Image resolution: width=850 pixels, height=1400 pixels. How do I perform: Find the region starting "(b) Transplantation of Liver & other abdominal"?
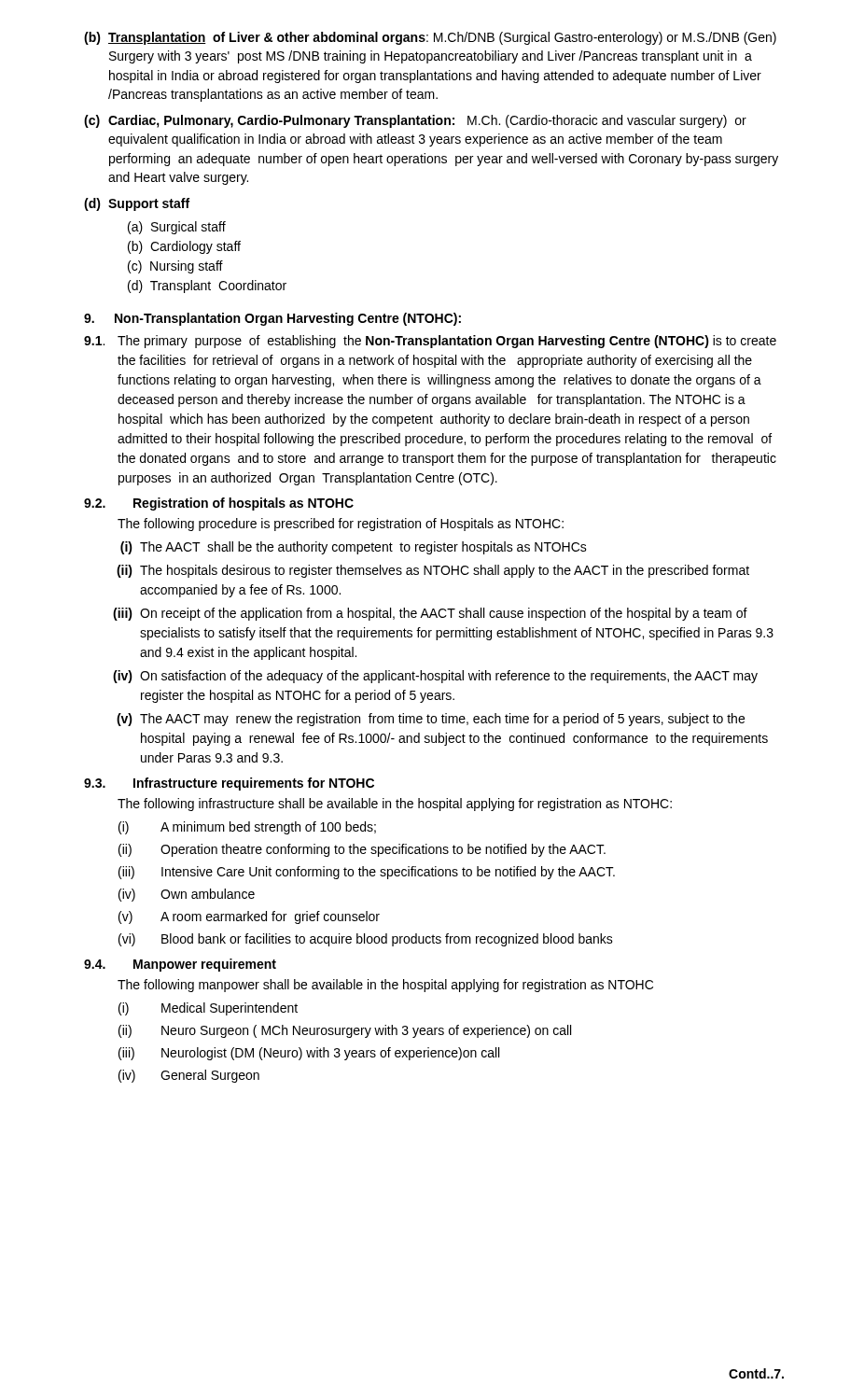click(434, 66)
